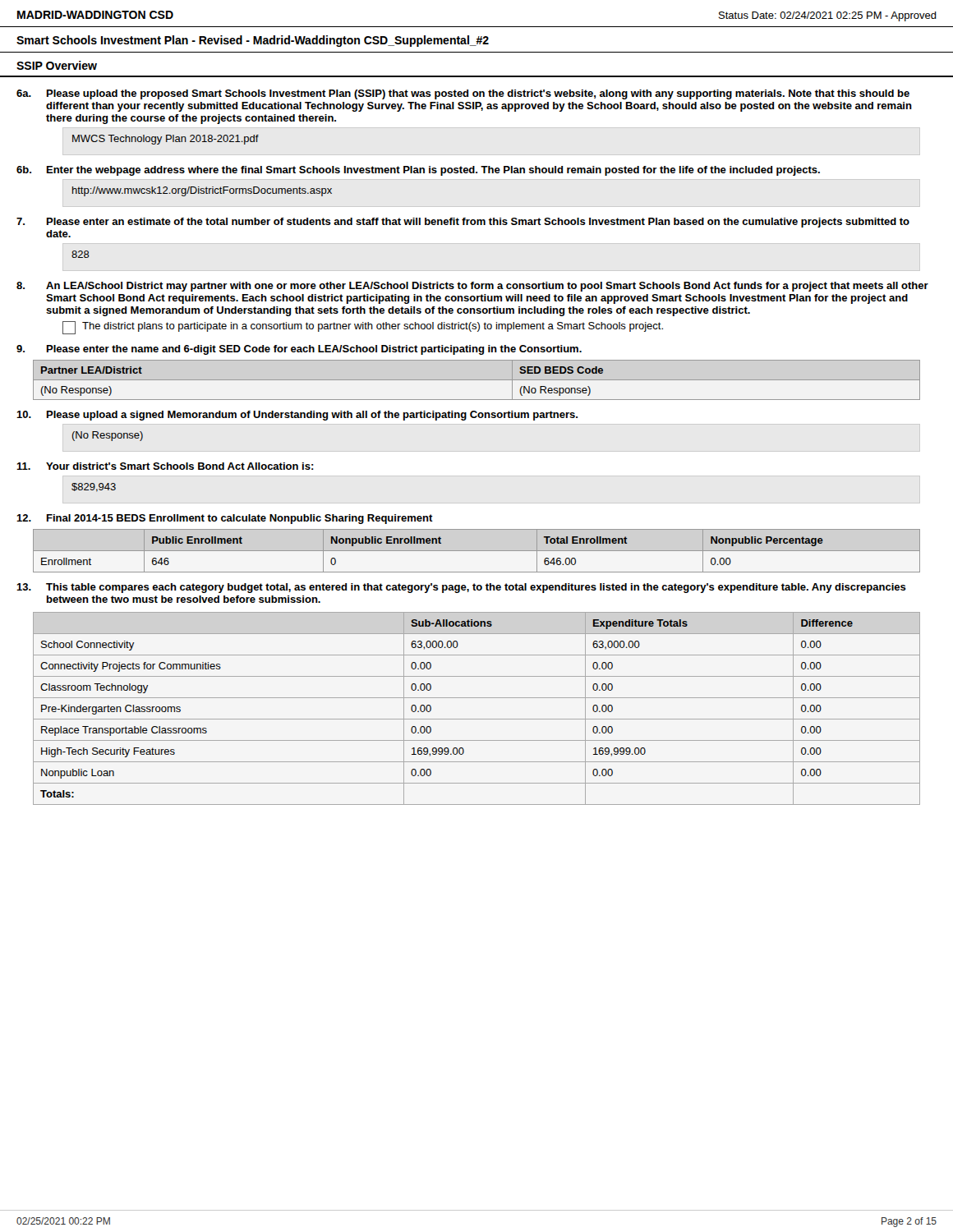Locate the table with the text "Nonpublic Percentage"
The height and width of the screenshot is (1232, 953).
[476, 551]
